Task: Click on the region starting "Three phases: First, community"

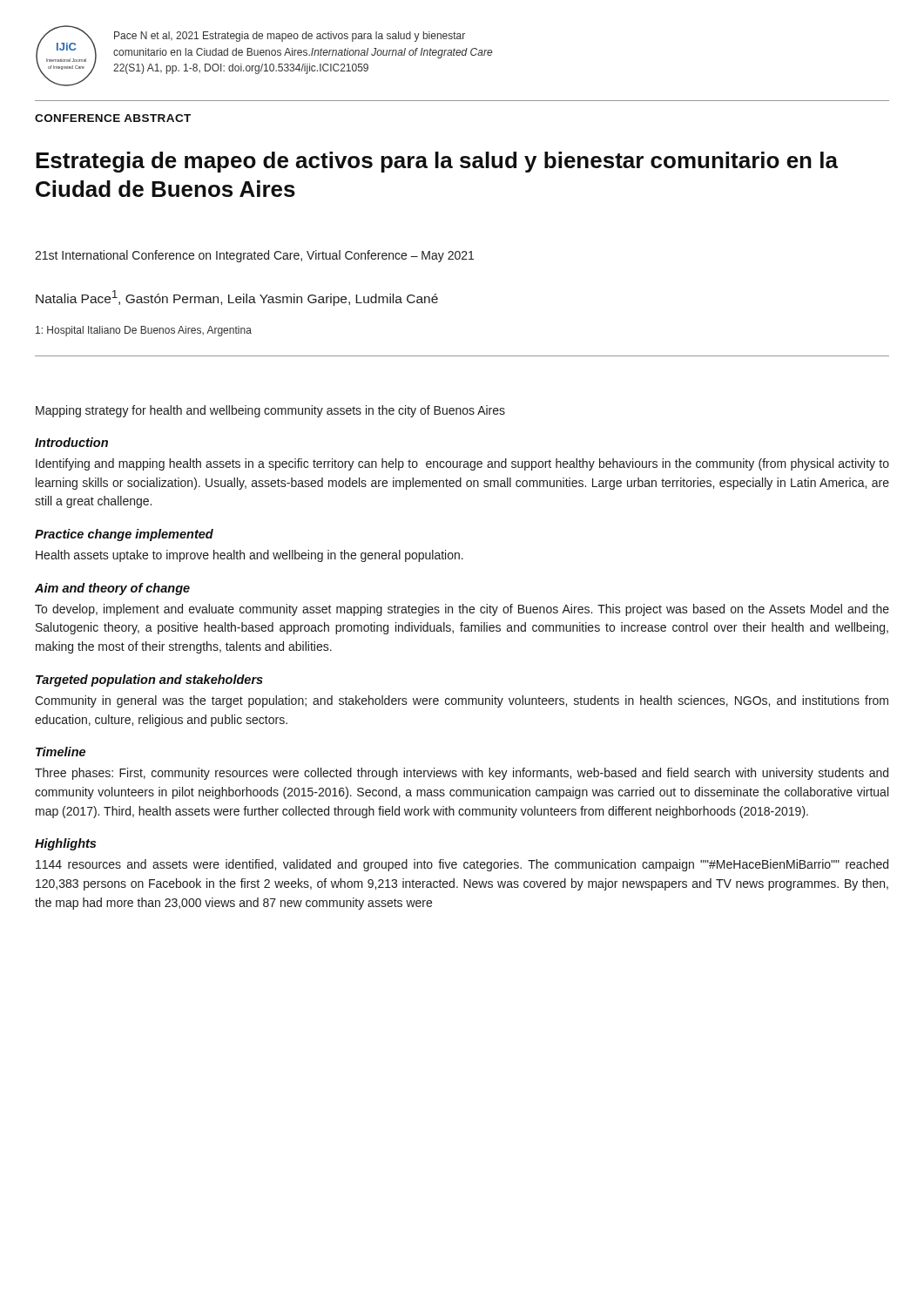Action: (462, 792)
